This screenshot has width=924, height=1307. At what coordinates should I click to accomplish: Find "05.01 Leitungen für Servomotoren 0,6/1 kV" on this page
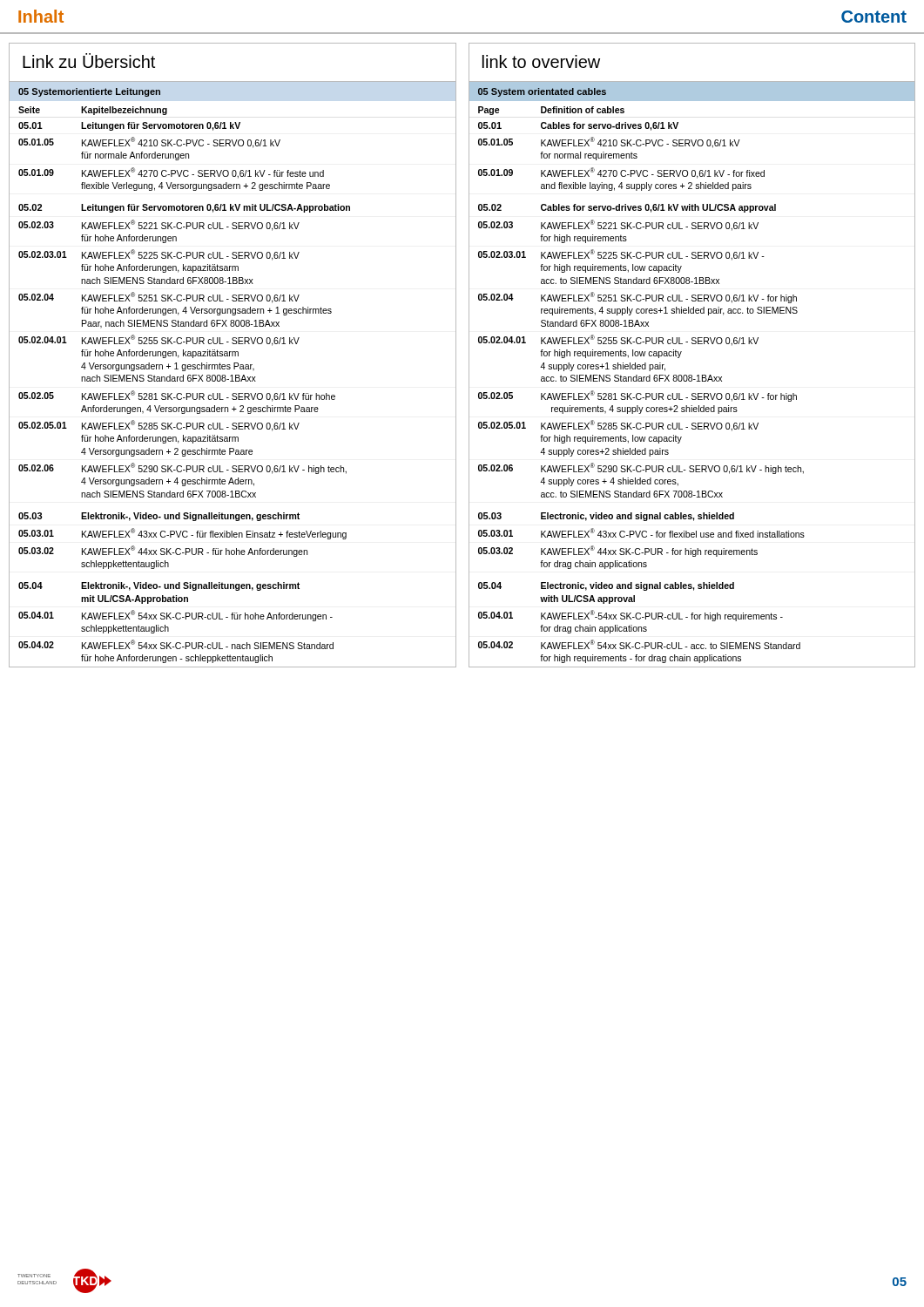pyautogui.click(x=232, y=126)
